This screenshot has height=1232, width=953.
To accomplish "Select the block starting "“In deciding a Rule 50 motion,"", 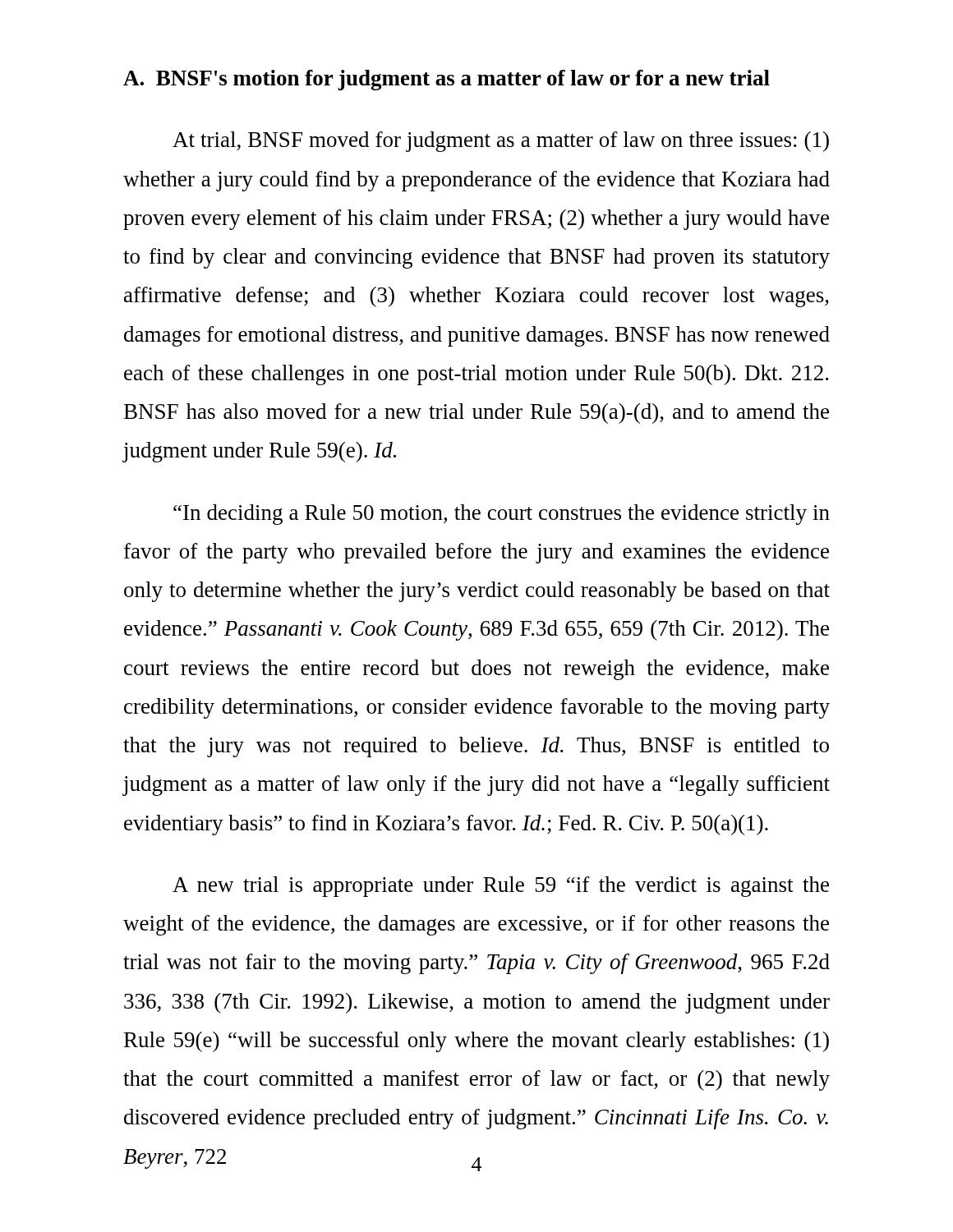I will click(476, 667).
